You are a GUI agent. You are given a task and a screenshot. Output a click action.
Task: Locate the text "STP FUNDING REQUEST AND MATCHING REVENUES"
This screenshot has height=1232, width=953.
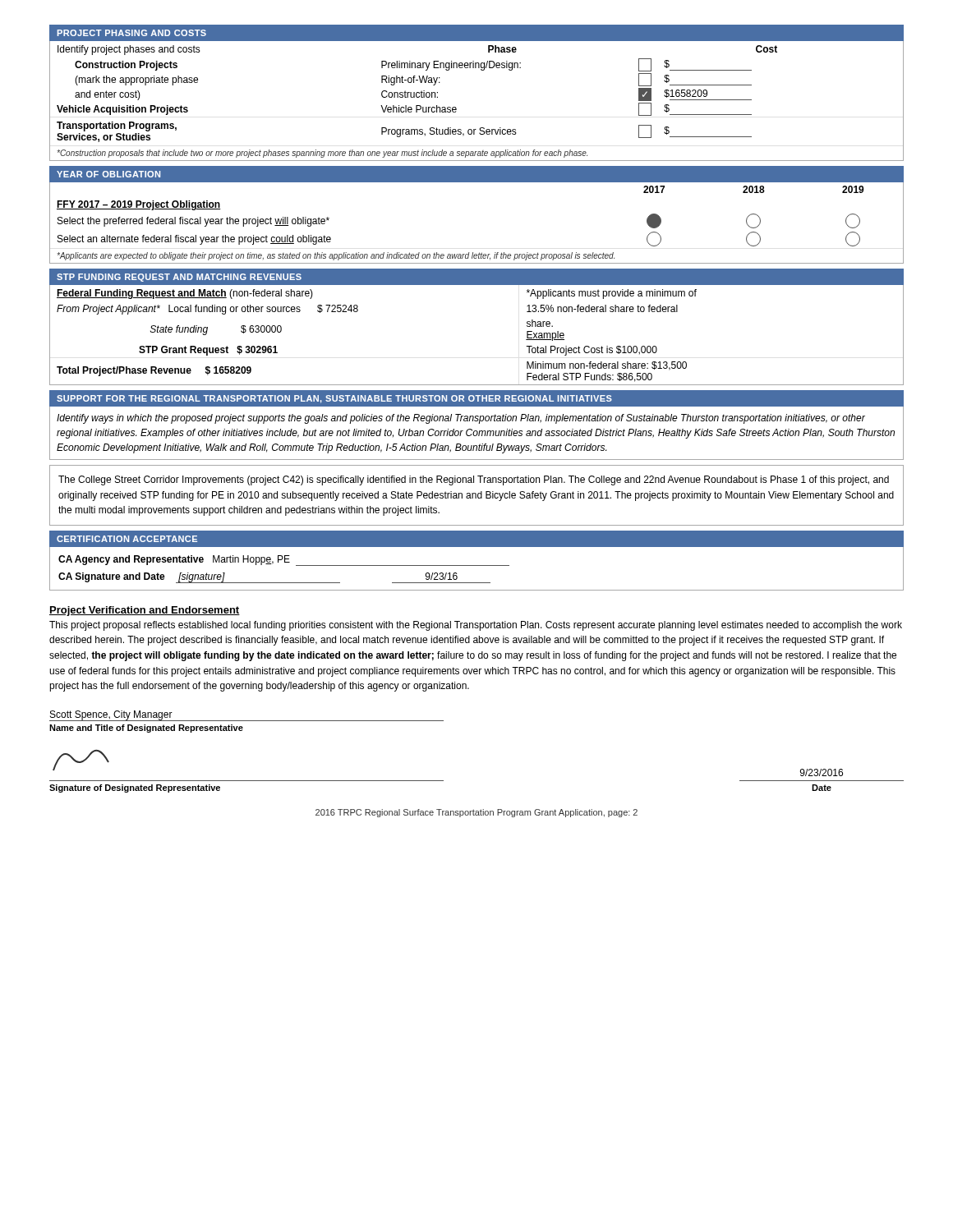[x=179, y=277]
